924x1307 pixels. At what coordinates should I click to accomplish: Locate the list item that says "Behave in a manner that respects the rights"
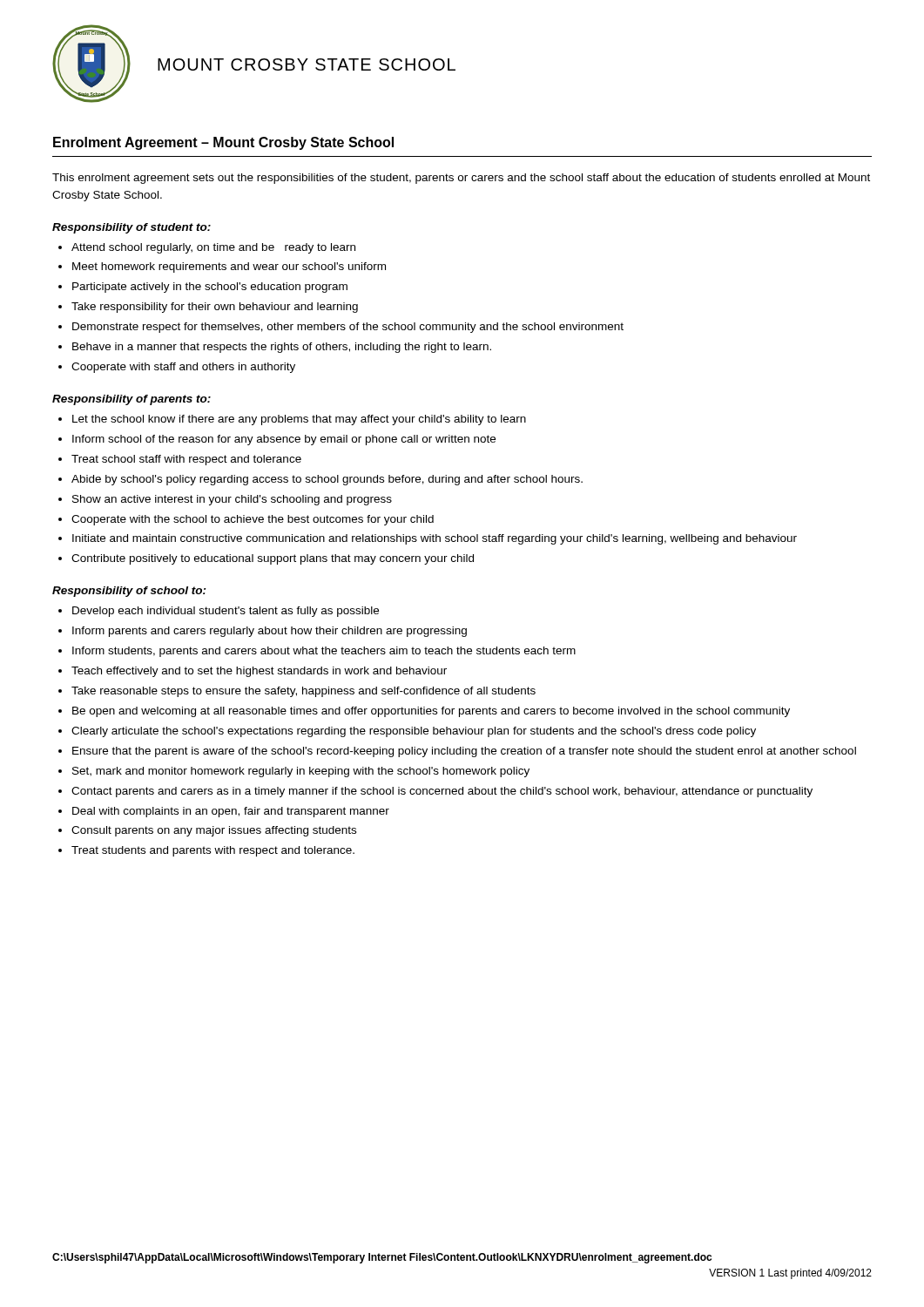point(462,347)
